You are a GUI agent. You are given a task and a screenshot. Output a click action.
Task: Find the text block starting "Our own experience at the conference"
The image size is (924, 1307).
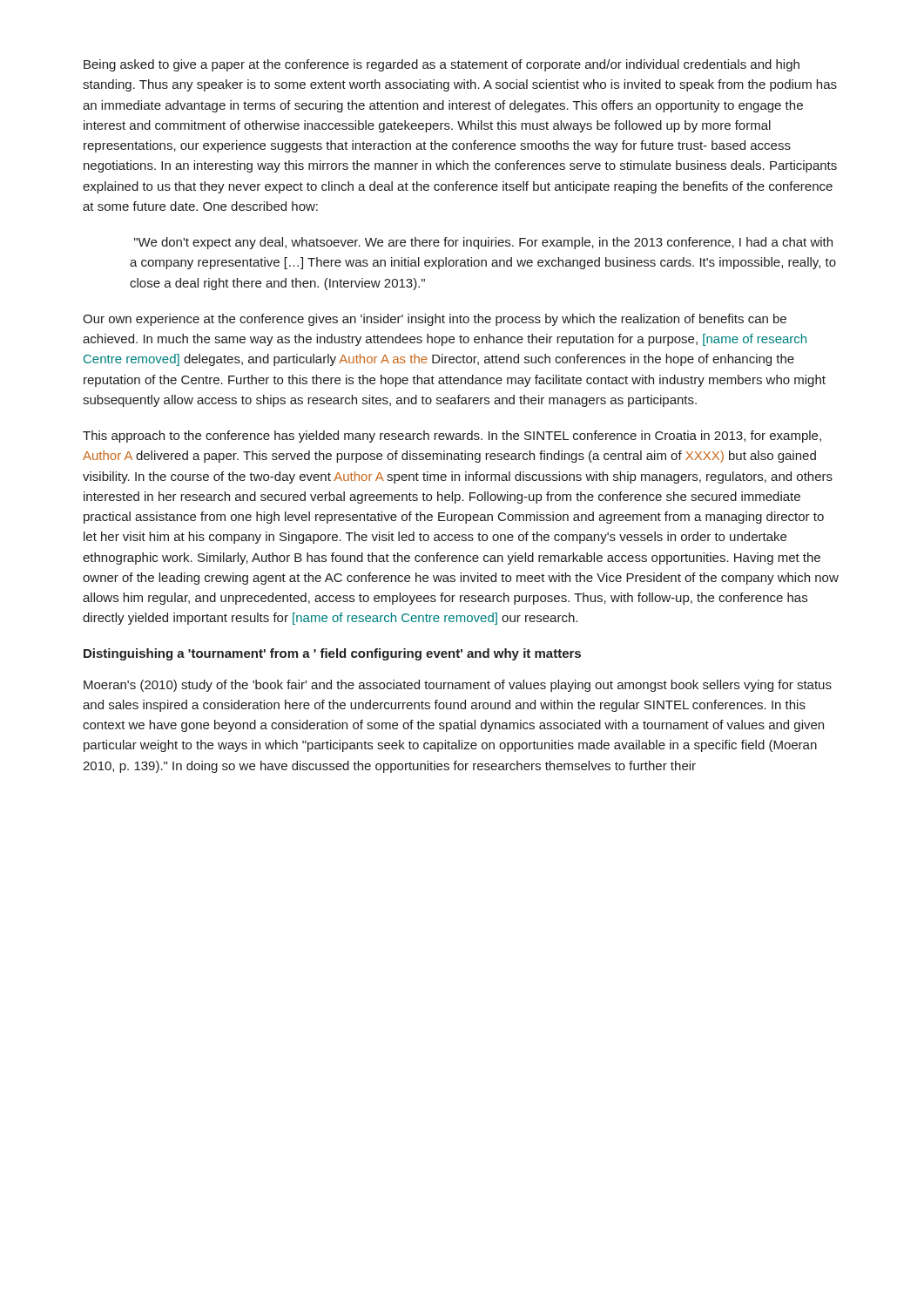[x=454, y=359]
